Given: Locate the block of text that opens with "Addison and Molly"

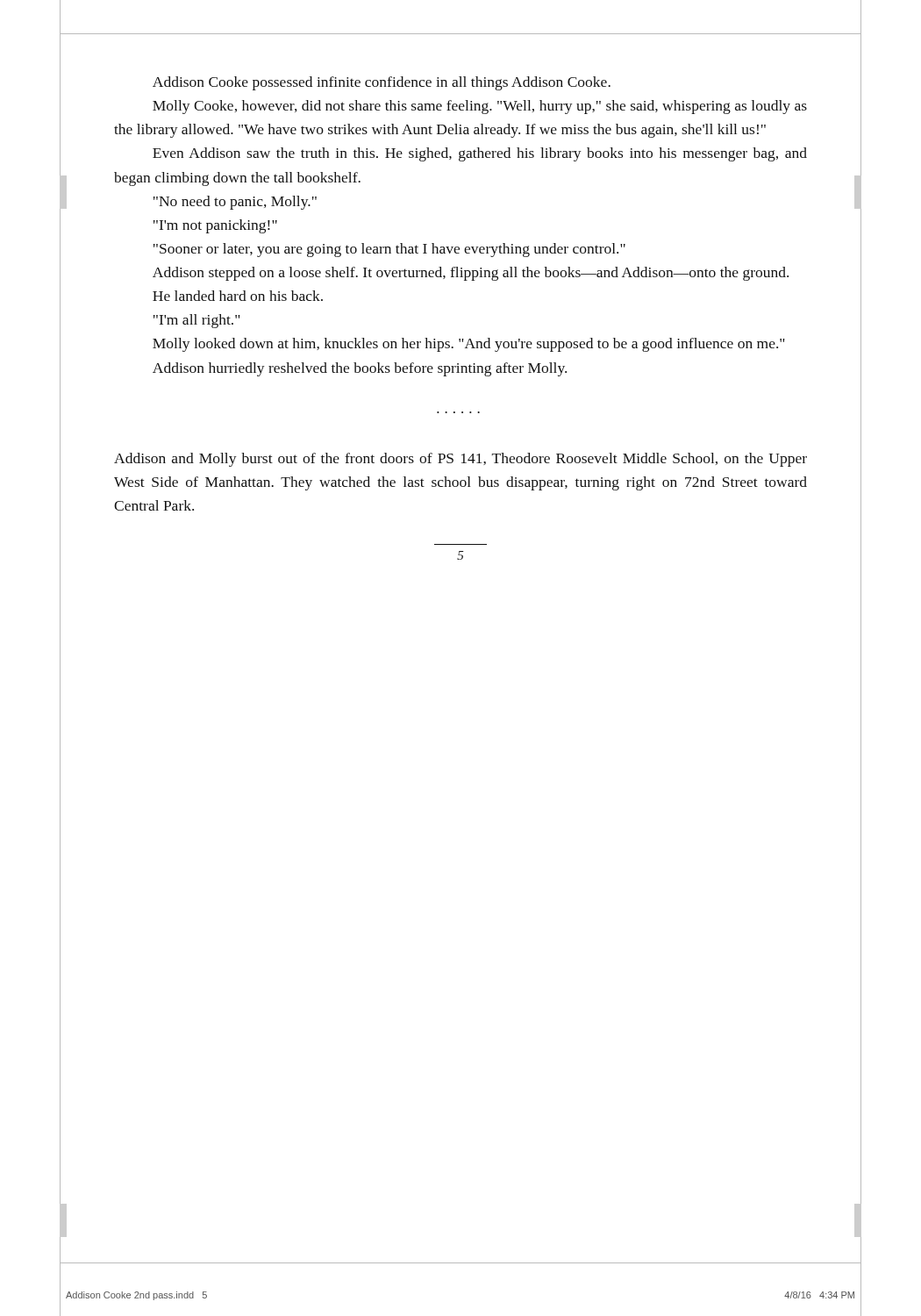Looking at the screenshot, I should point(460,482).
